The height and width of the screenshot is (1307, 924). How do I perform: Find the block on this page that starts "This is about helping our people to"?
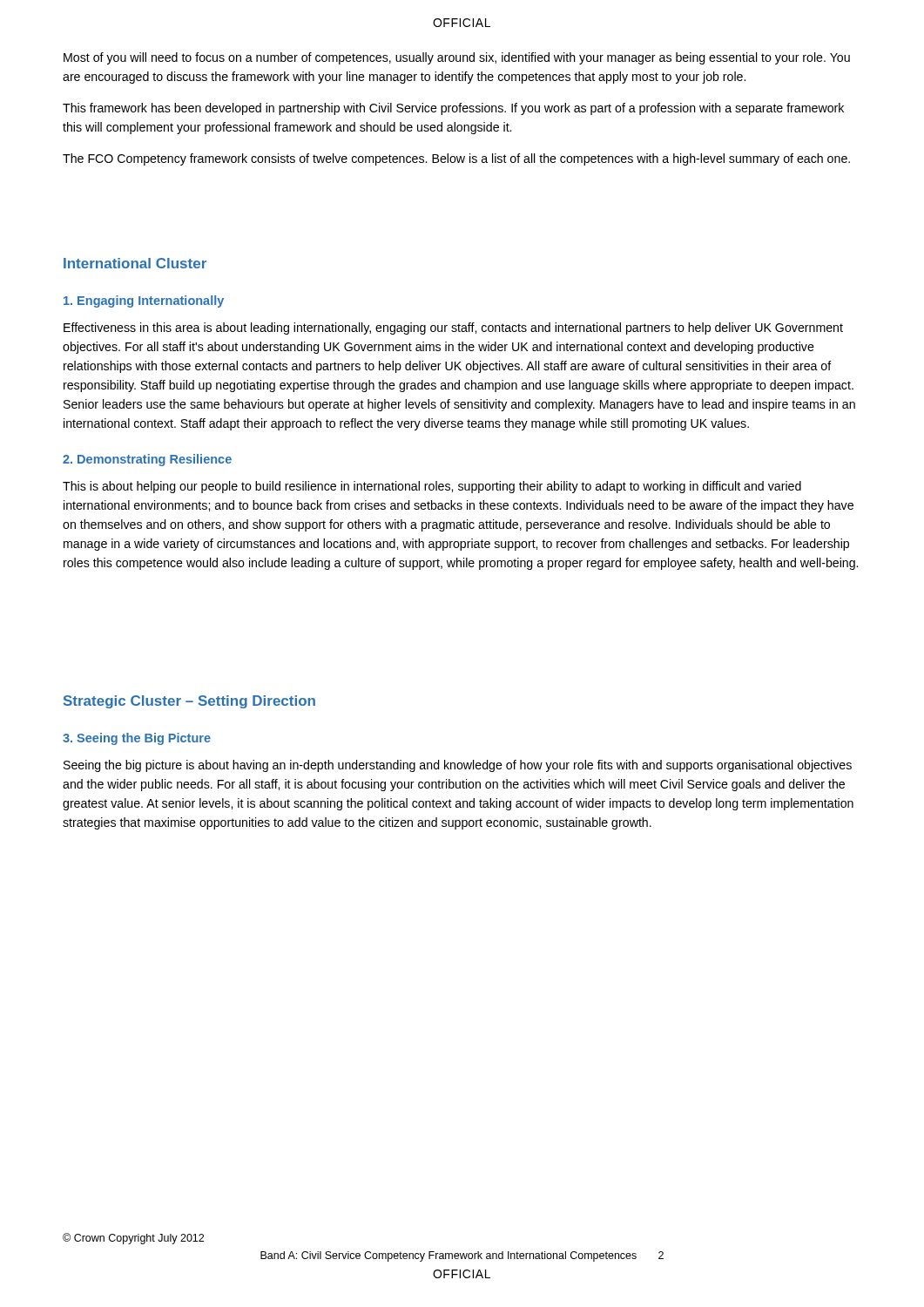coord(461,525)
